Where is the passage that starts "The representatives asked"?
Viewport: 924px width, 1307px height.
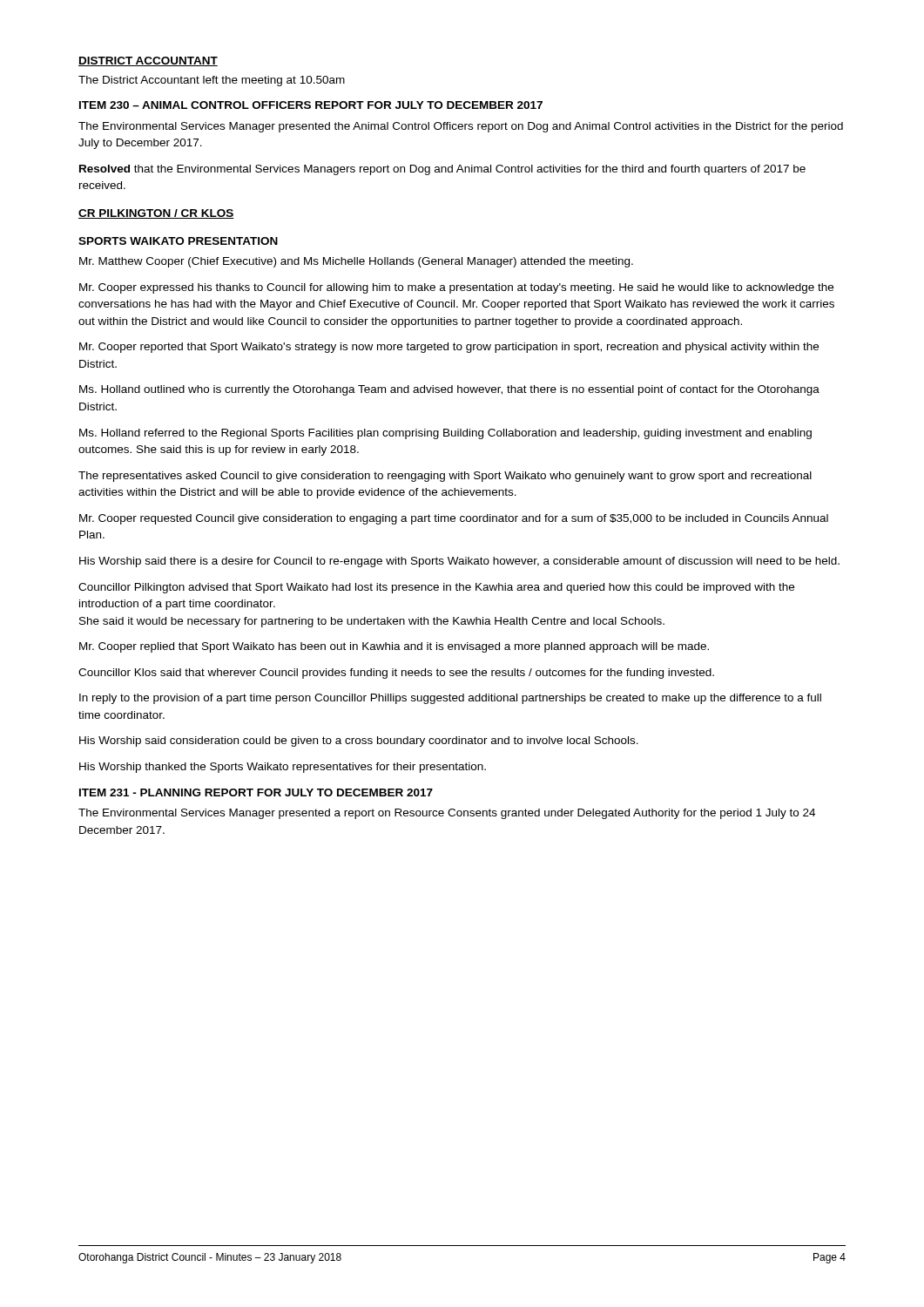[x=462, y=484]
